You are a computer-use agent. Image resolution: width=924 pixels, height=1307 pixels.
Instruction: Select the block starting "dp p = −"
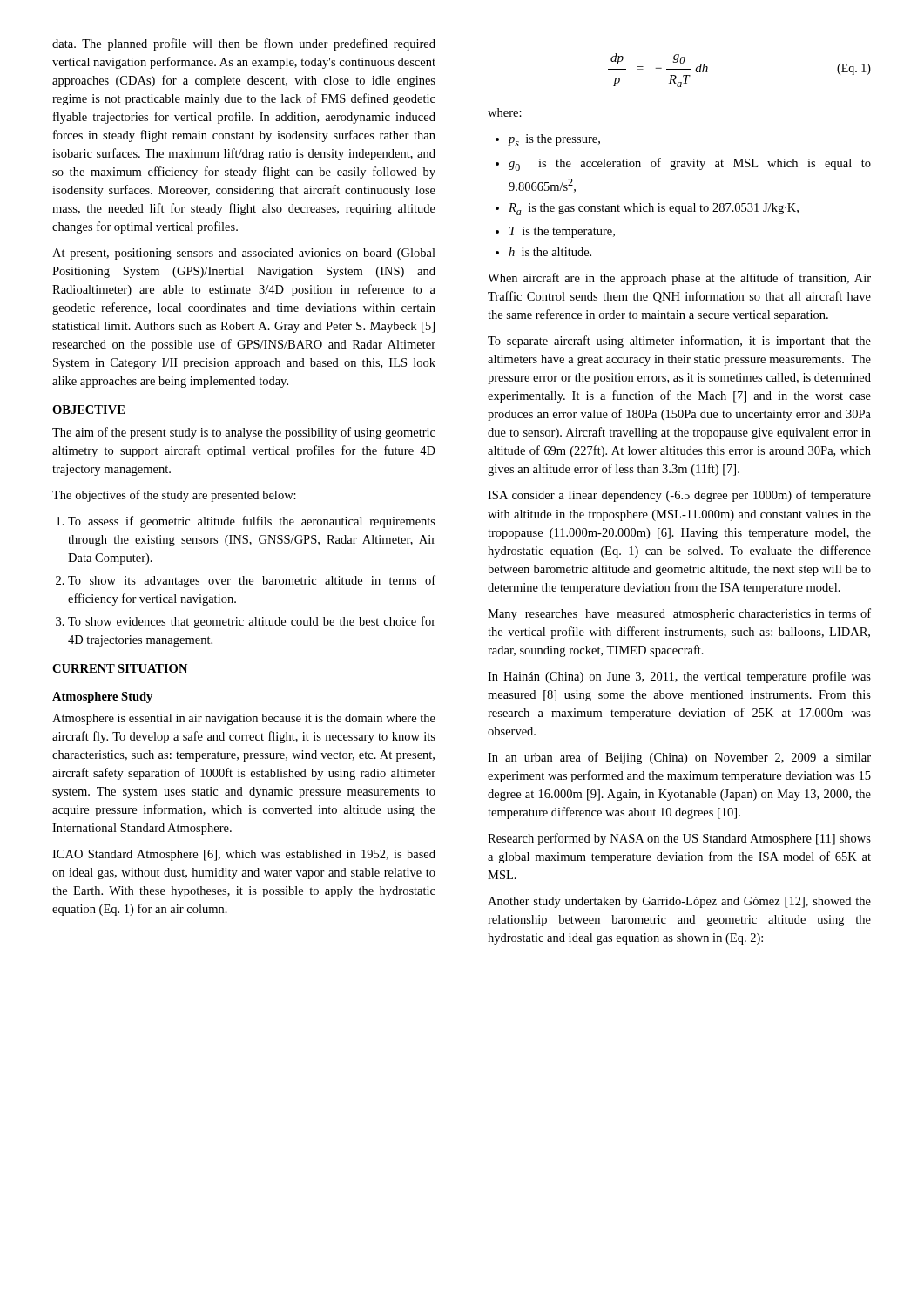coord(679,69)
